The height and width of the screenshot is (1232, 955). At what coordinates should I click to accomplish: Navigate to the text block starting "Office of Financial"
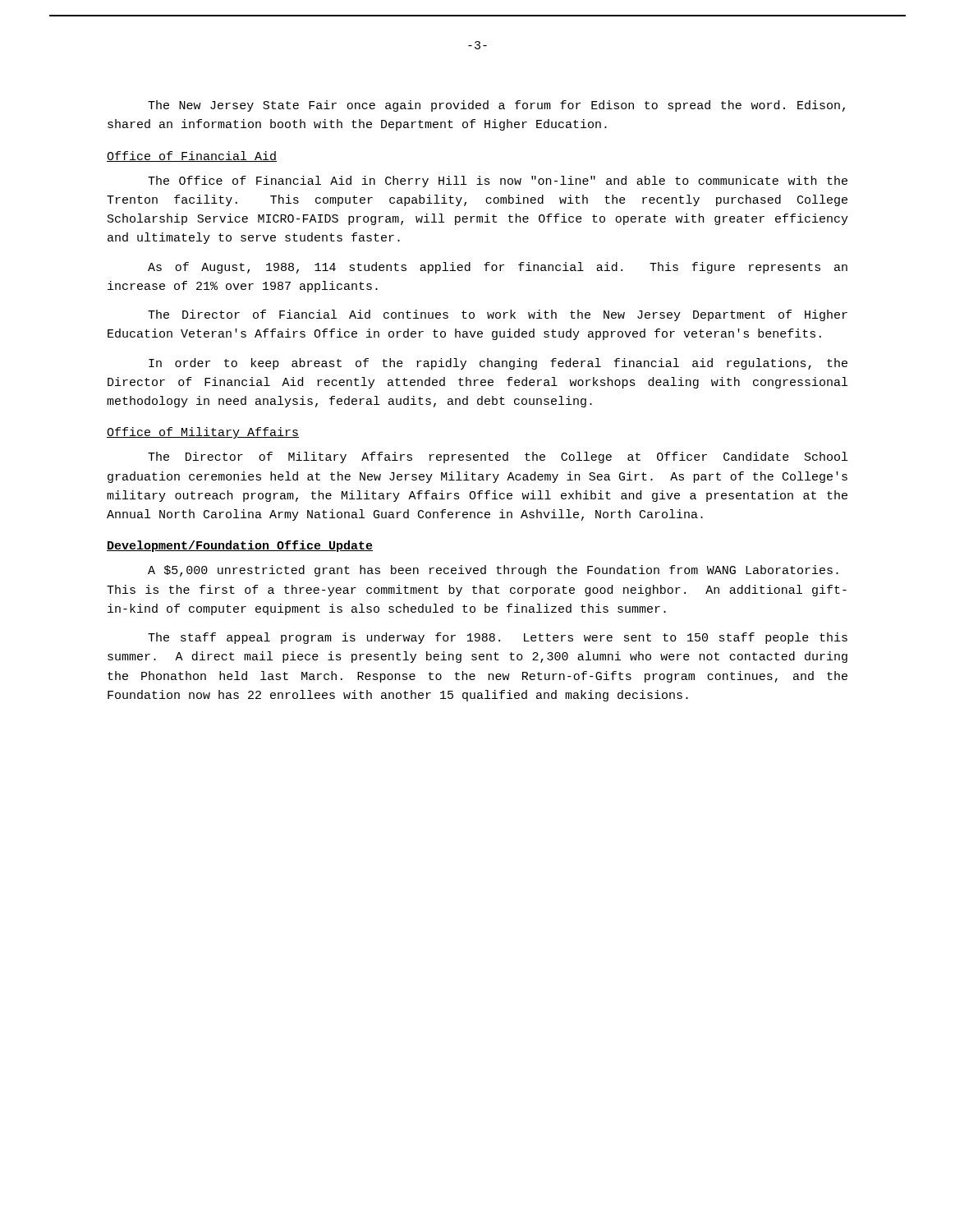click(x=192, y=157)
